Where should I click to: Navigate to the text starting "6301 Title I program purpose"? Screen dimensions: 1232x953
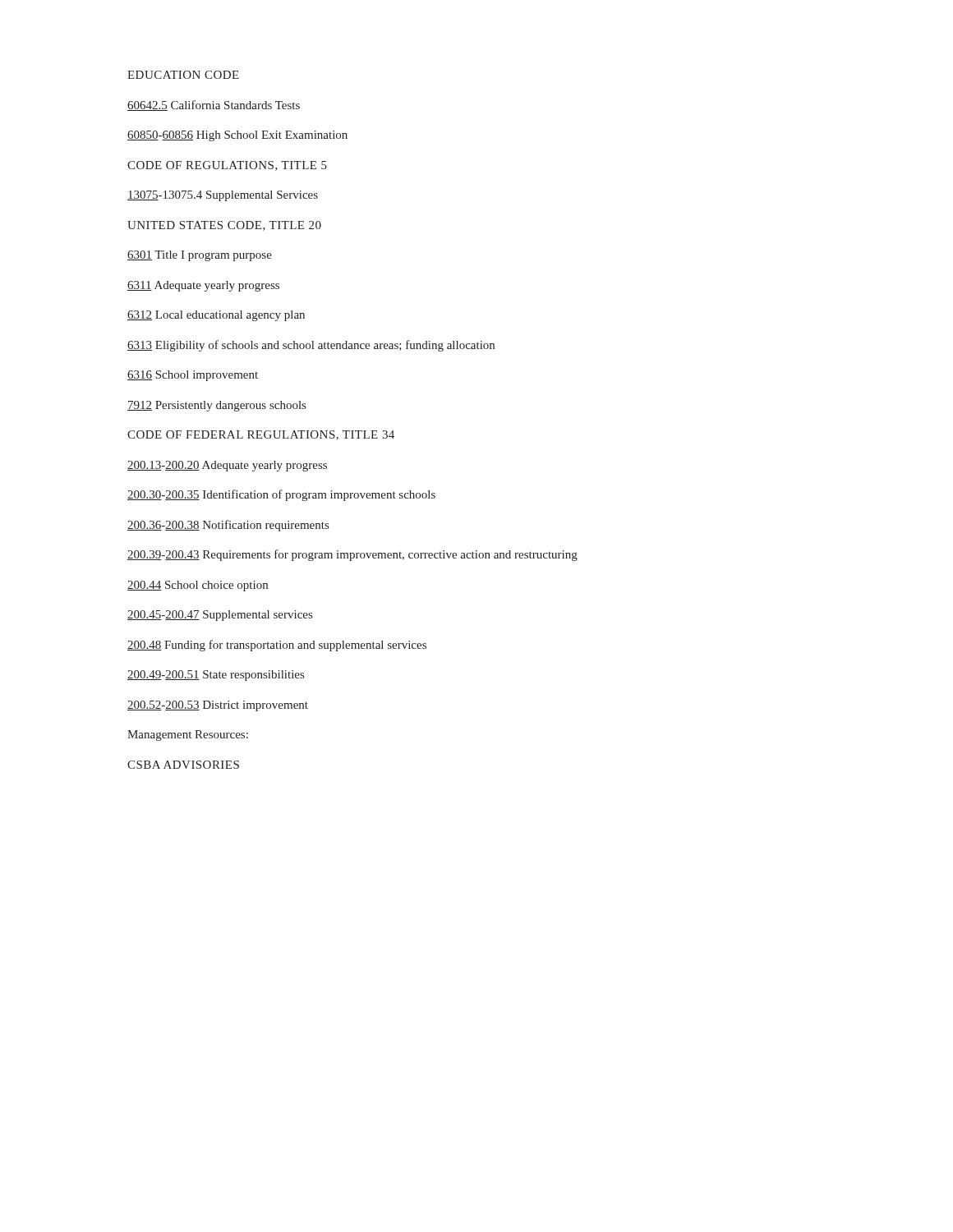[200, 255]
